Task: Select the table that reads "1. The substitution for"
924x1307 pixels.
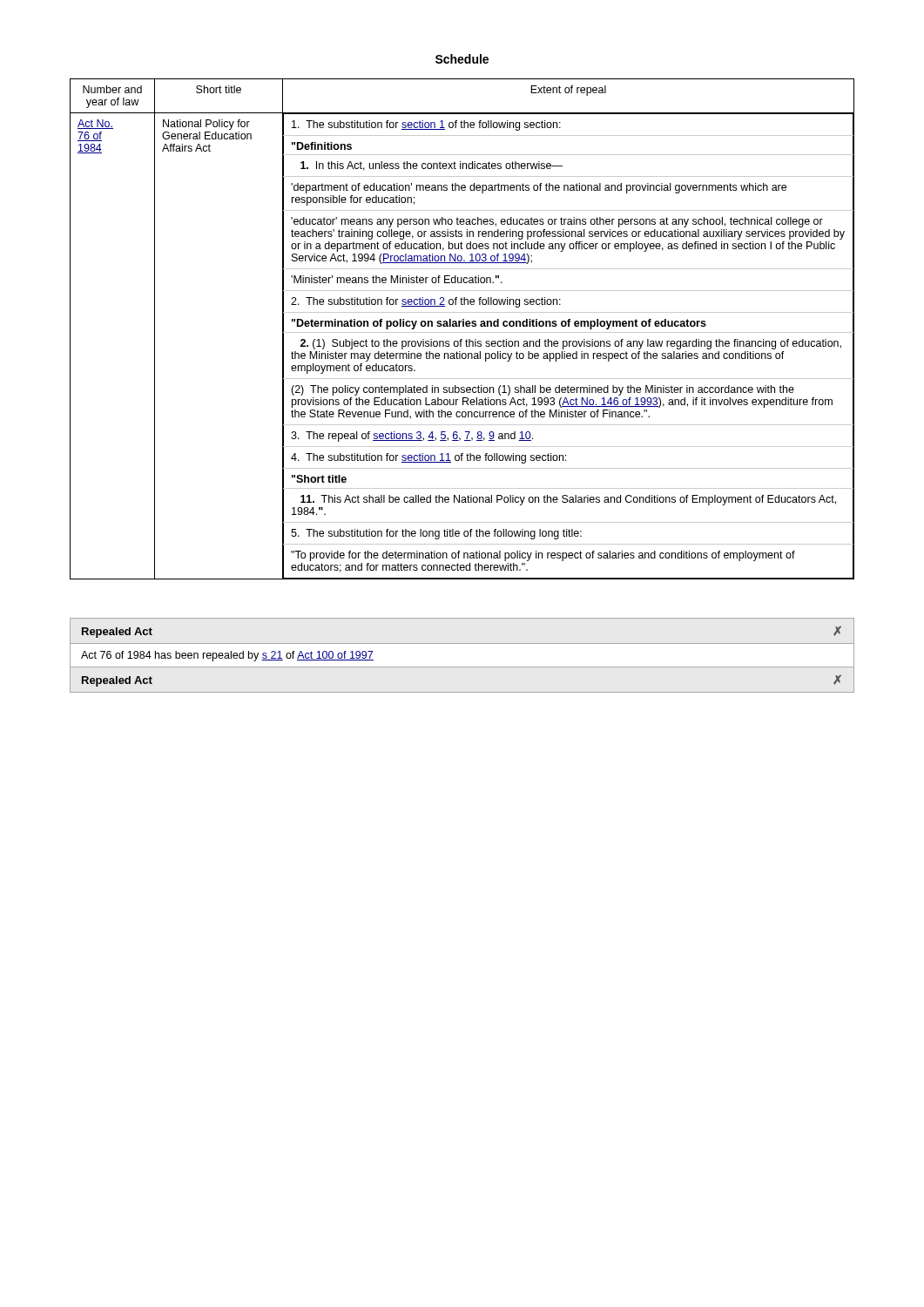Action: tap(462, 329)
